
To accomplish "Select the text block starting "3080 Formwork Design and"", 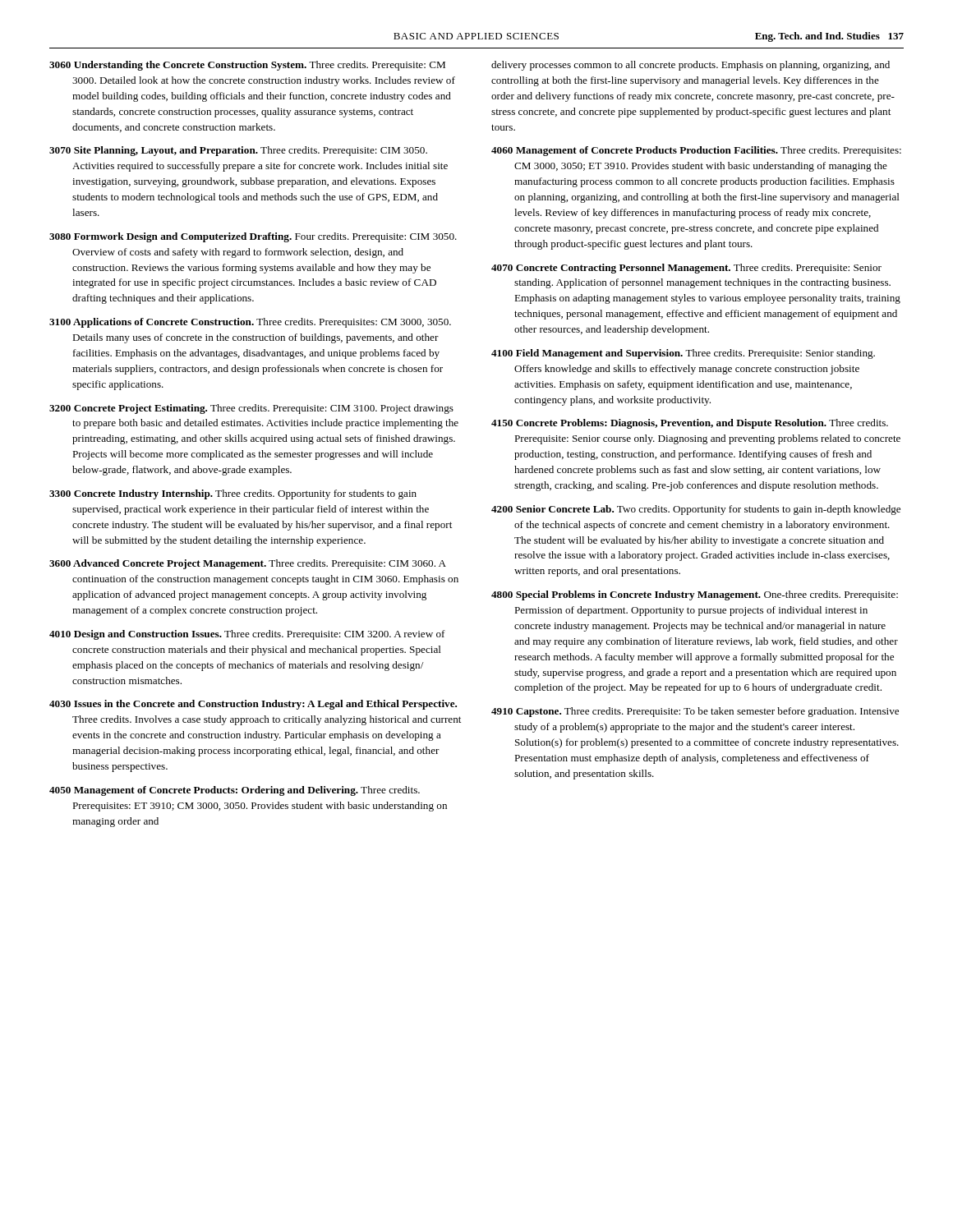I will click(x=253, y=267).
